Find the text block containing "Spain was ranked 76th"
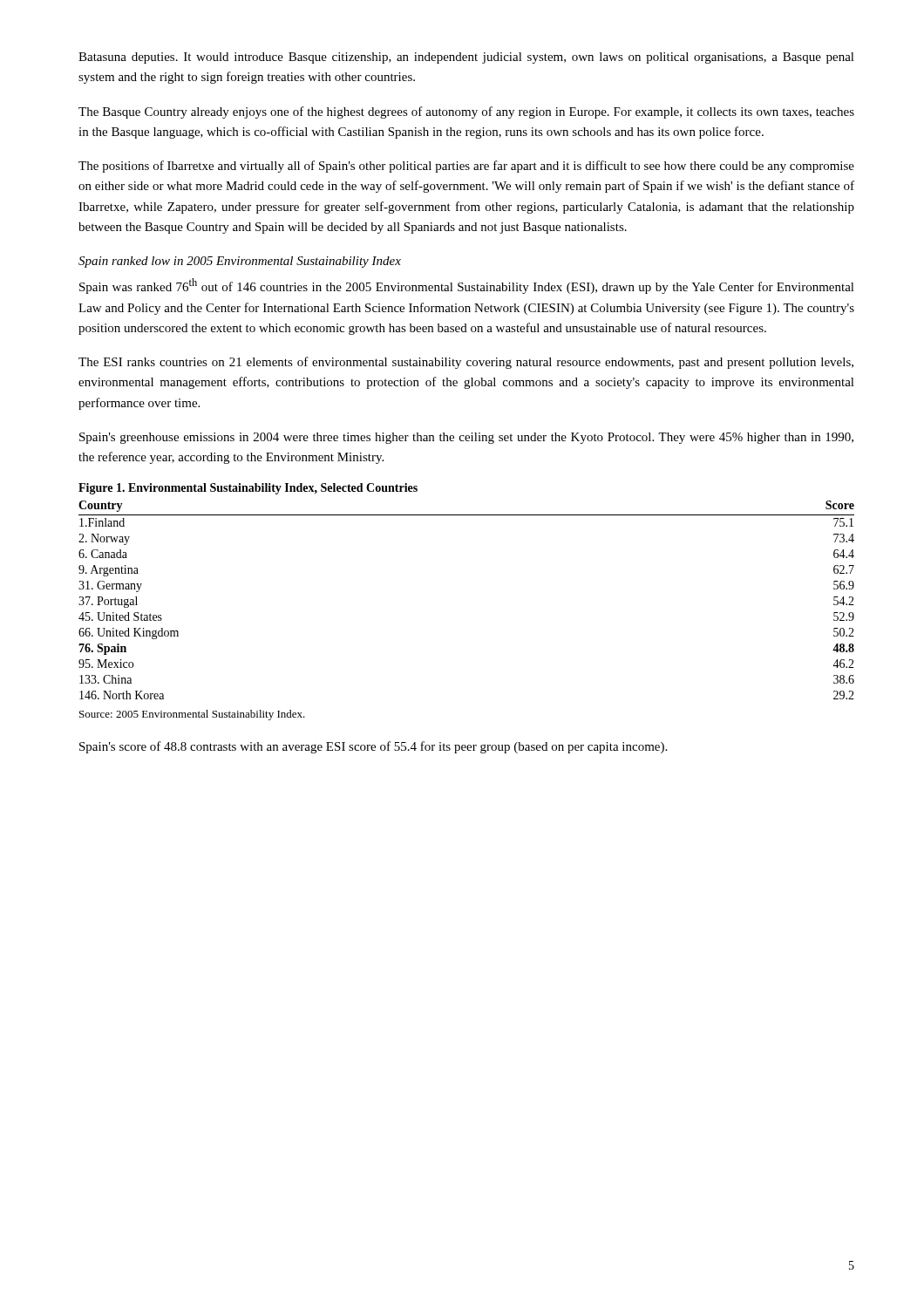 tap(466, 307)
